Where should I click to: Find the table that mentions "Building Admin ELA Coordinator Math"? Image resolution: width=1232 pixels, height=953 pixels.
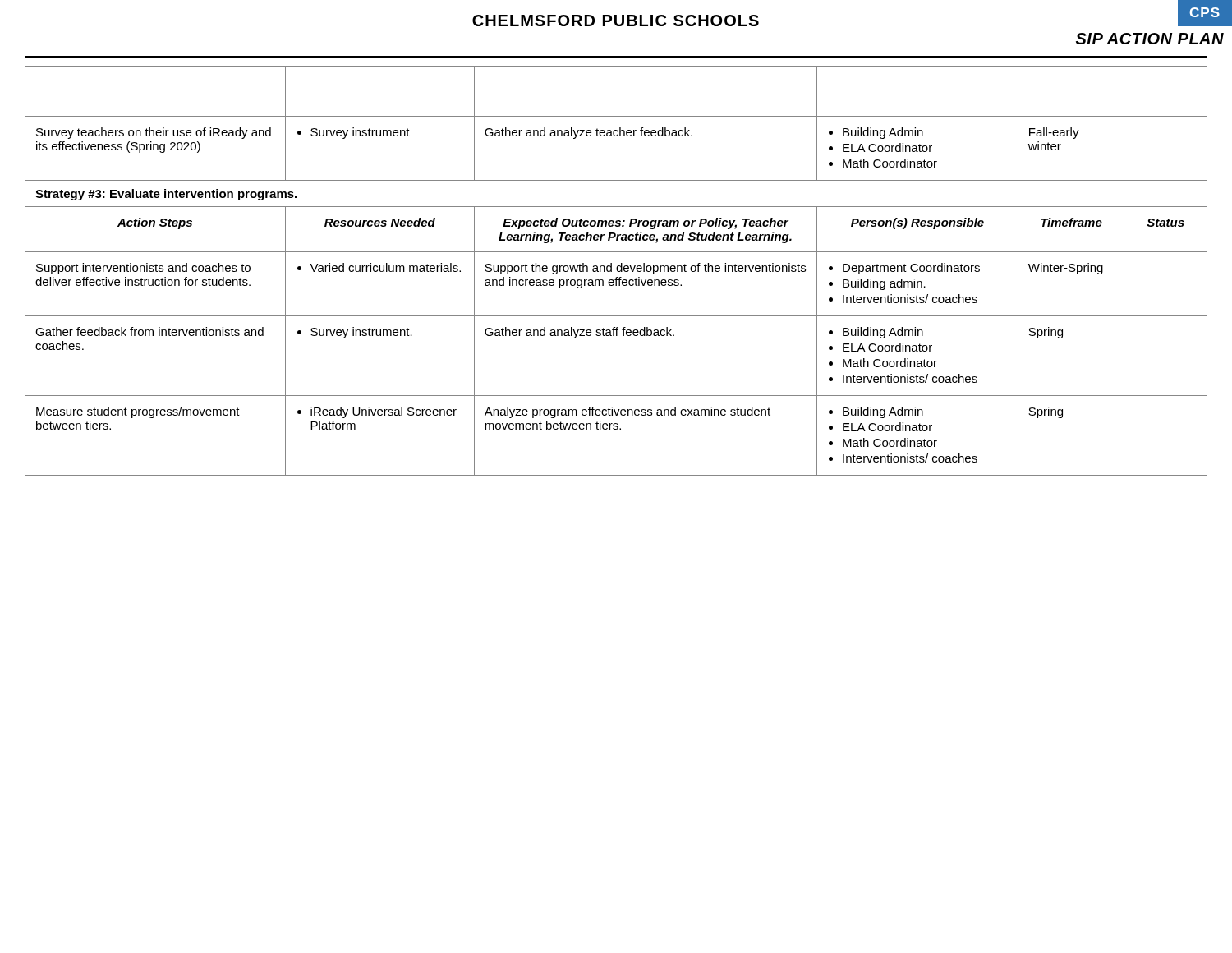[x=616, y=271]
